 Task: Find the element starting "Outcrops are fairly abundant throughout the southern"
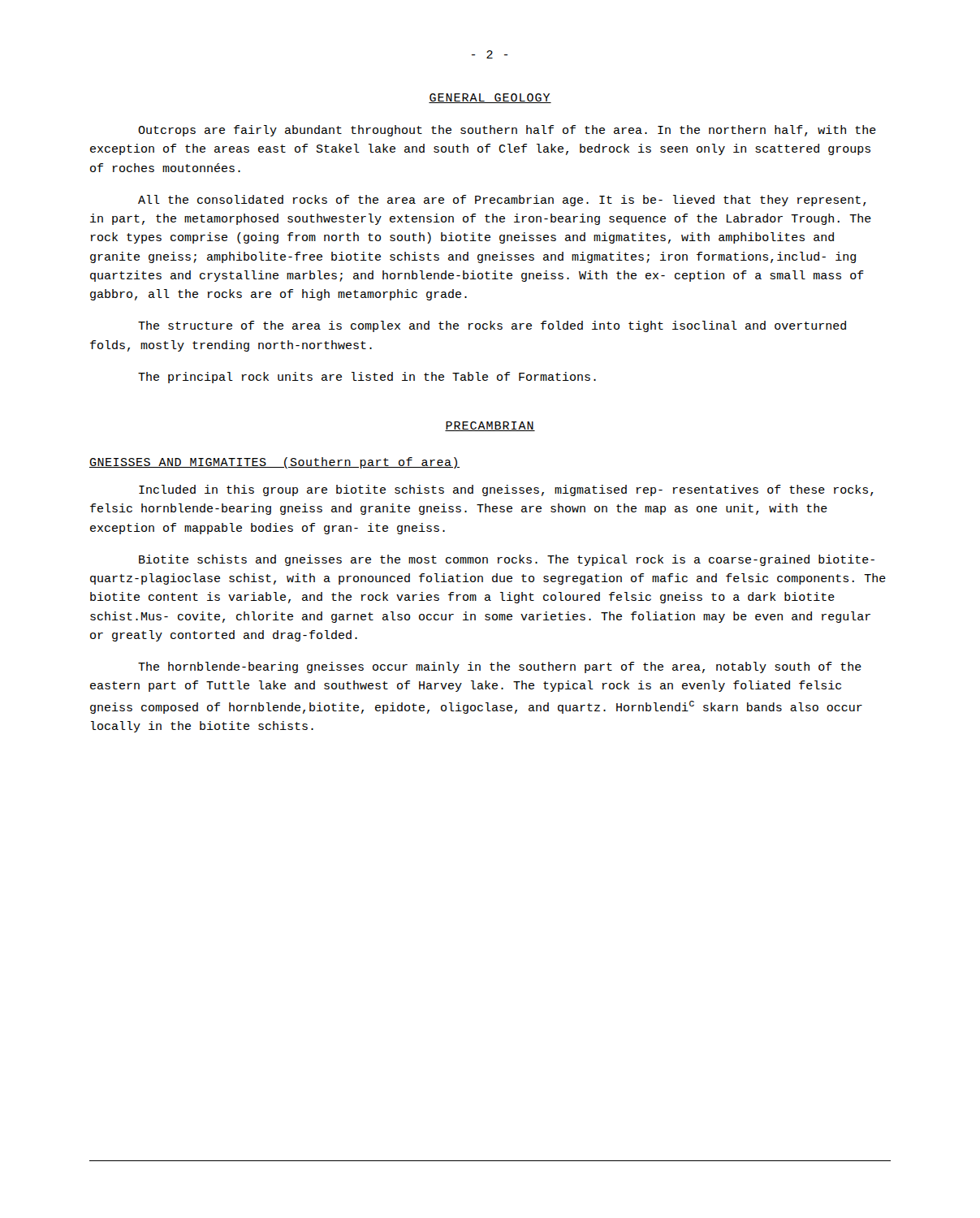coord(483,150)
